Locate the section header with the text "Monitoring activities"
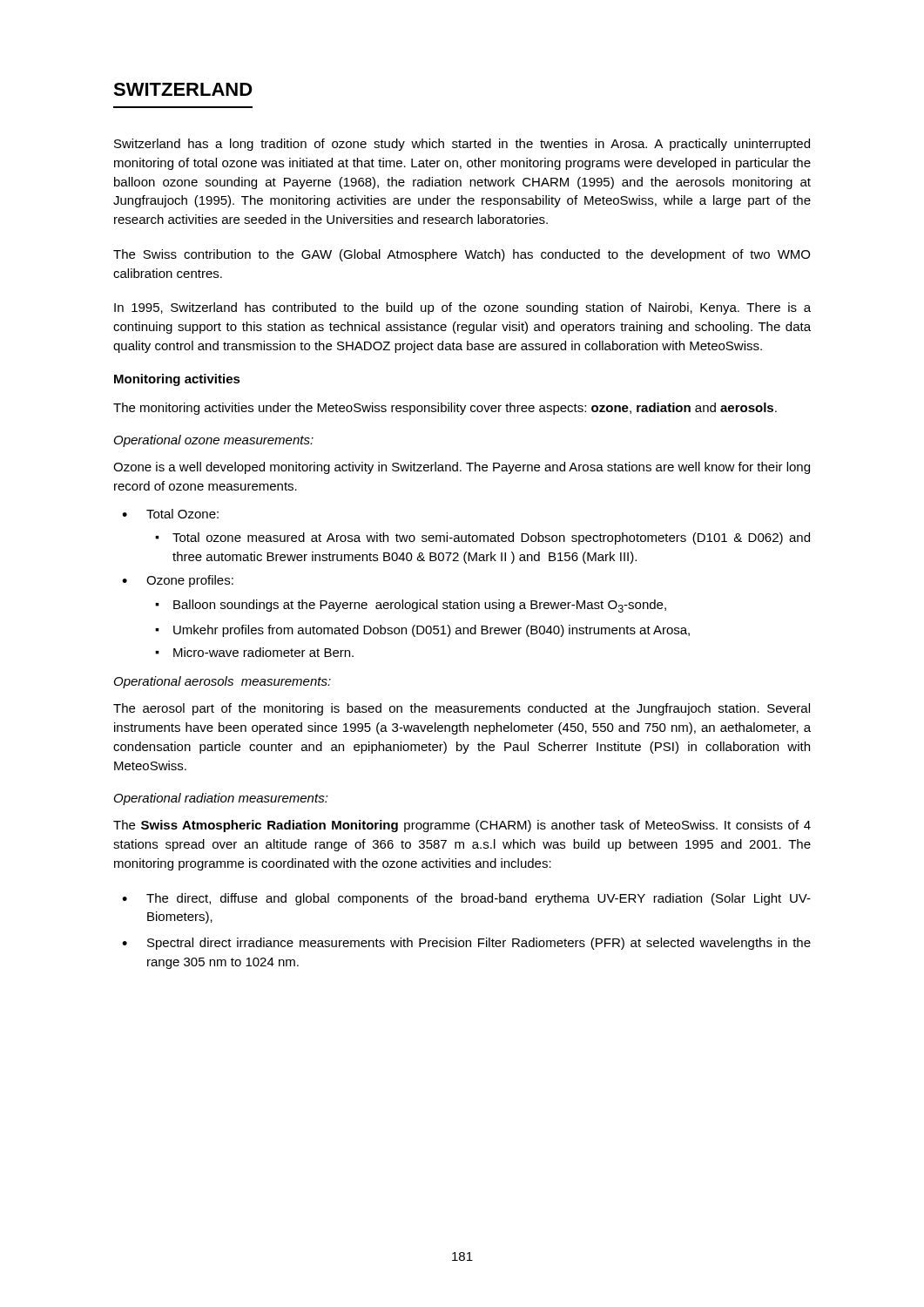This screenshot has width=924, height=1307. click(177, 378)
